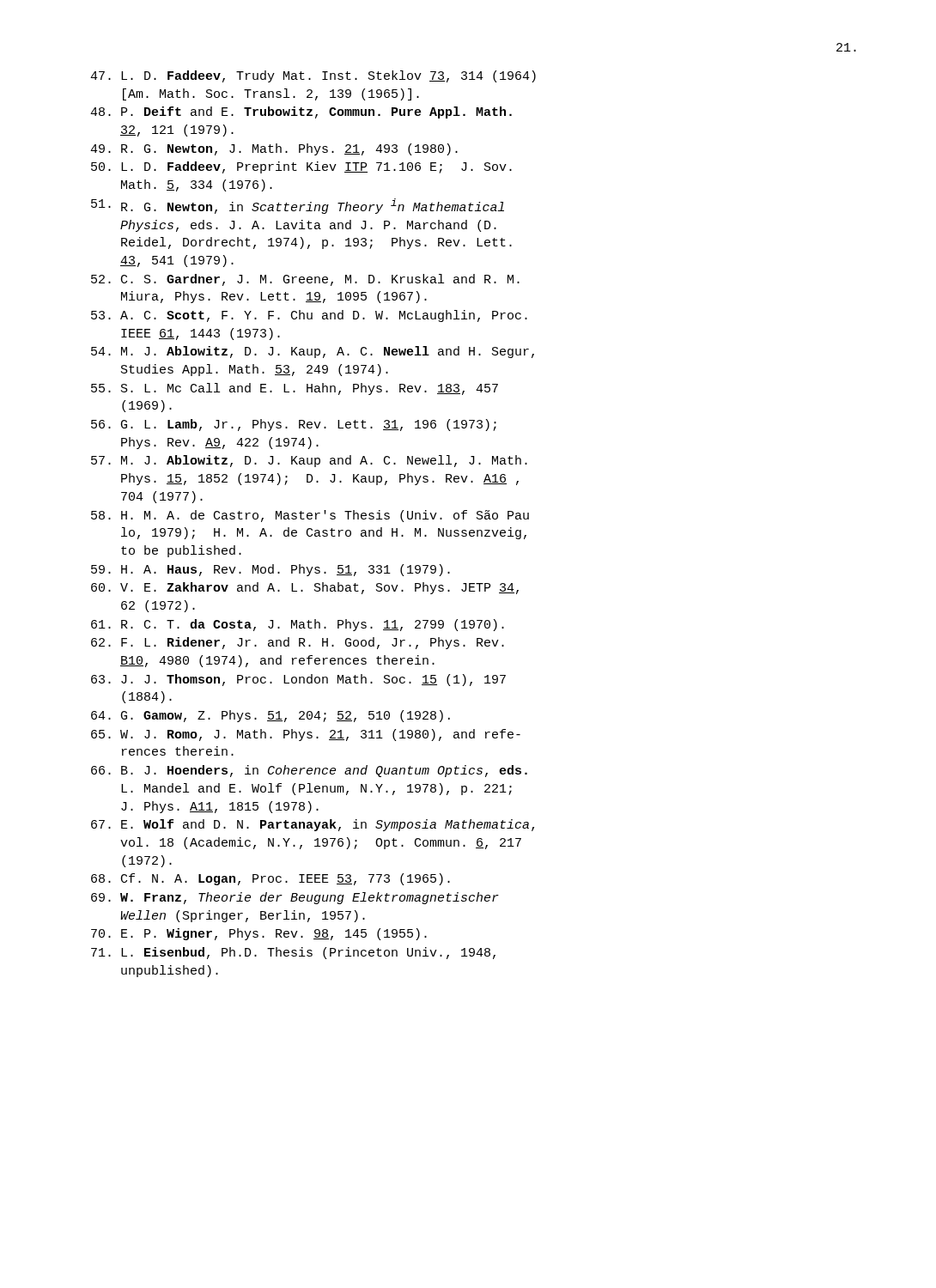Select the text starting "67. E. Wolf"

[307, 844]
